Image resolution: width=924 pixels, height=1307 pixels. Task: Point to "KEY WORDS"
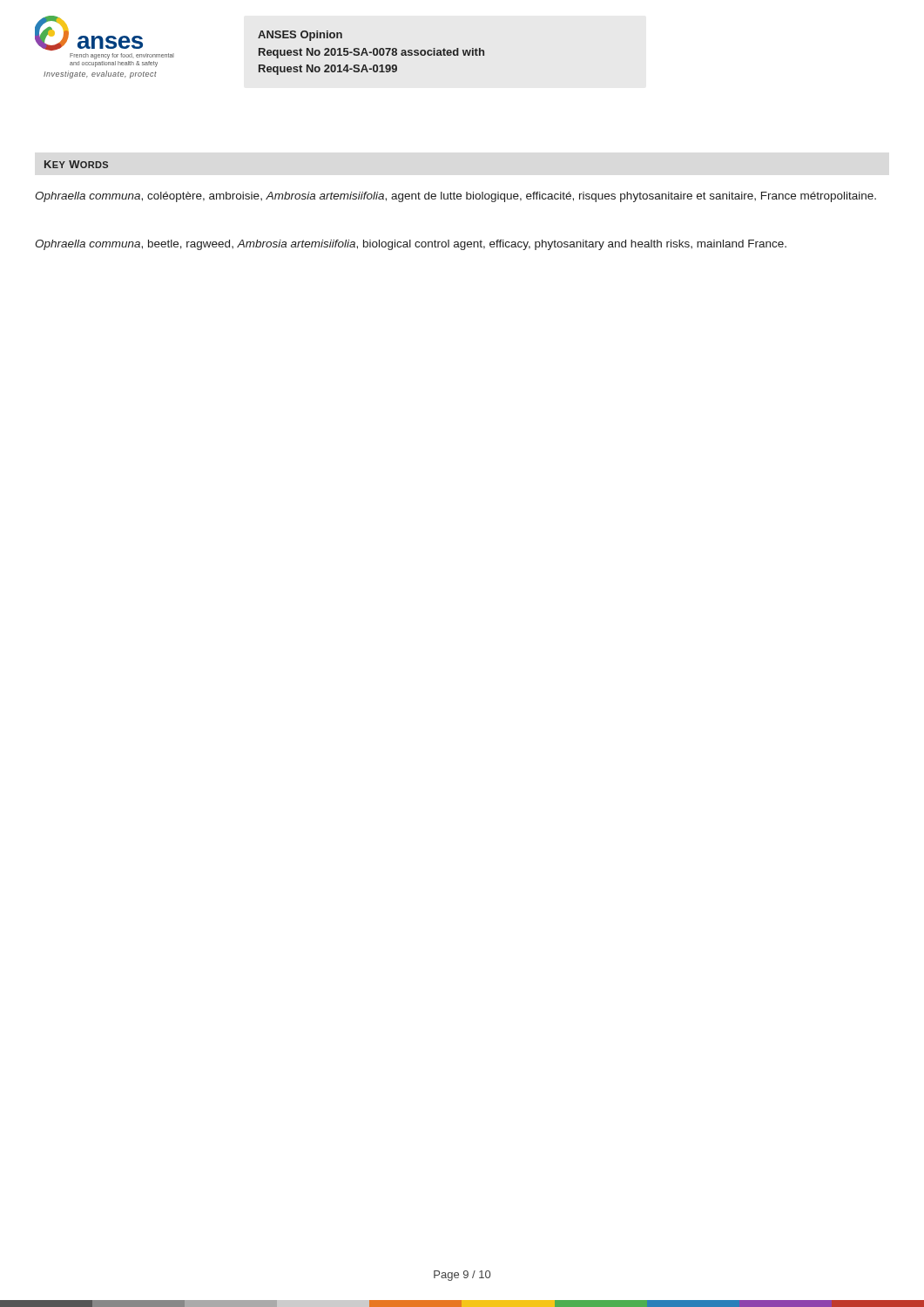click(76, 164)
